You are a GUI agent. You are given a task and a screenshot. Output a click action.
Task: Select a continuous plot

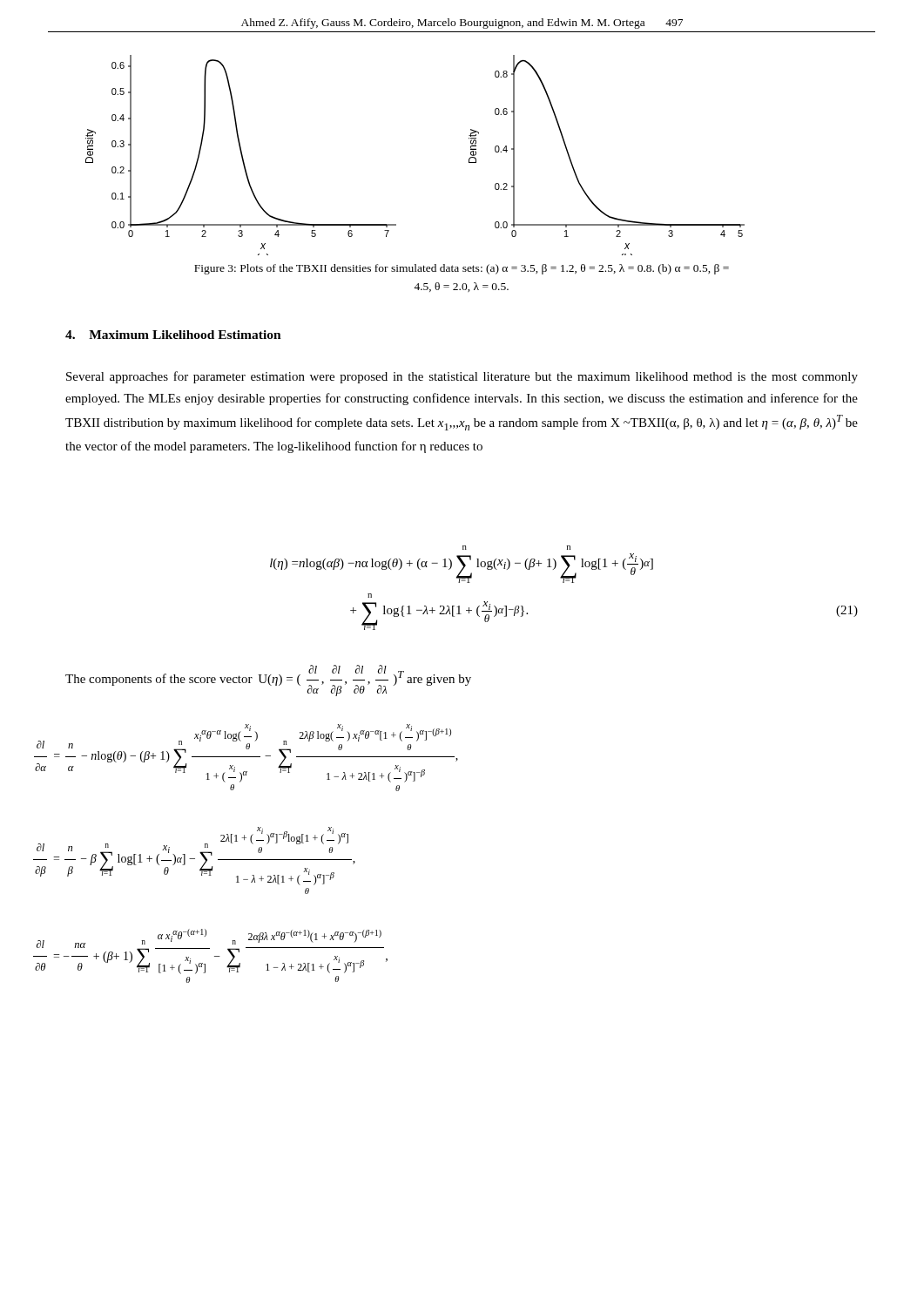coord(462,151)
